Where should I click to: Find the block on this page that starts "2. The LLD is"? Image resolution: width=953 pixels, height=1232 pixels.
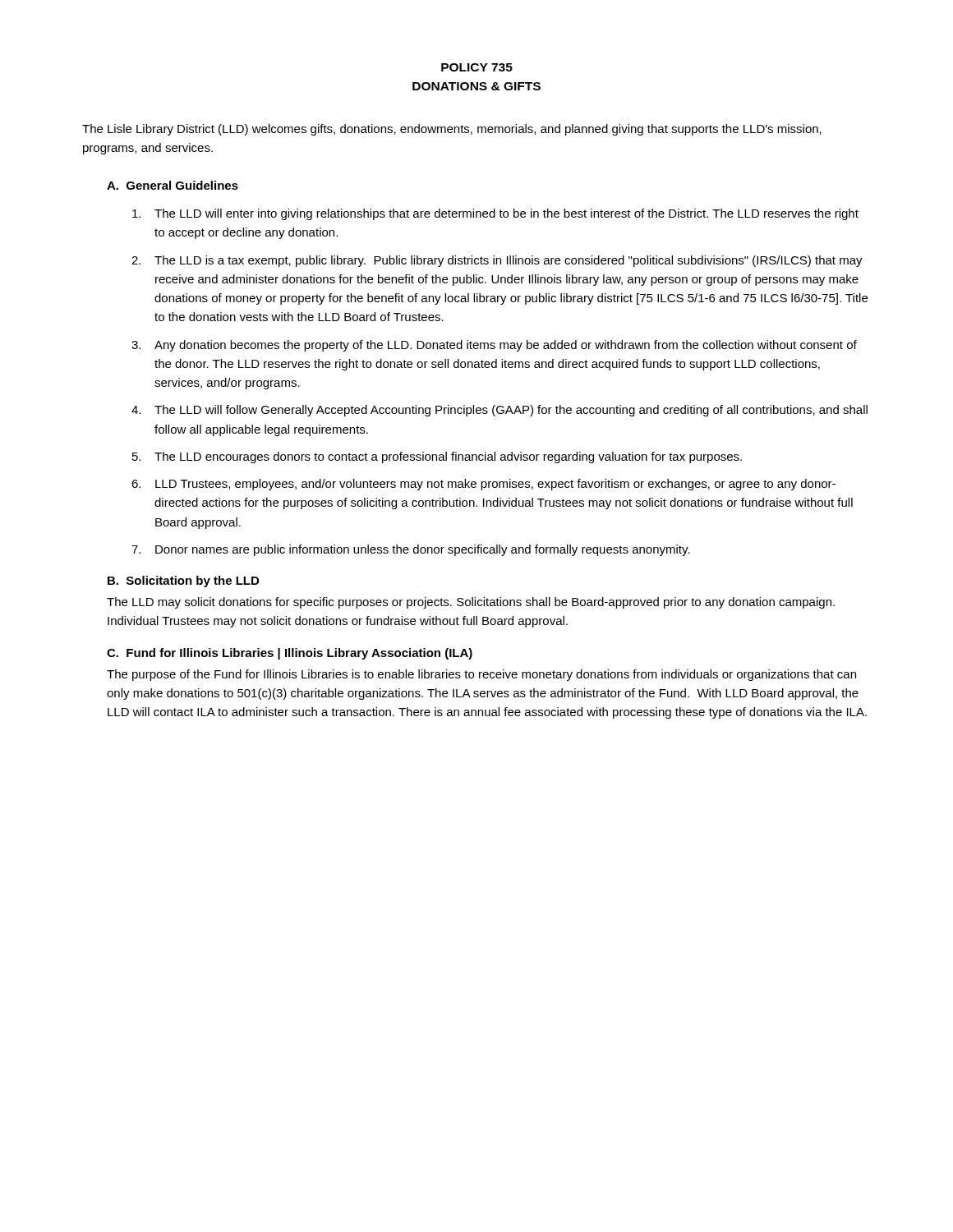click(x=501, y=288)
